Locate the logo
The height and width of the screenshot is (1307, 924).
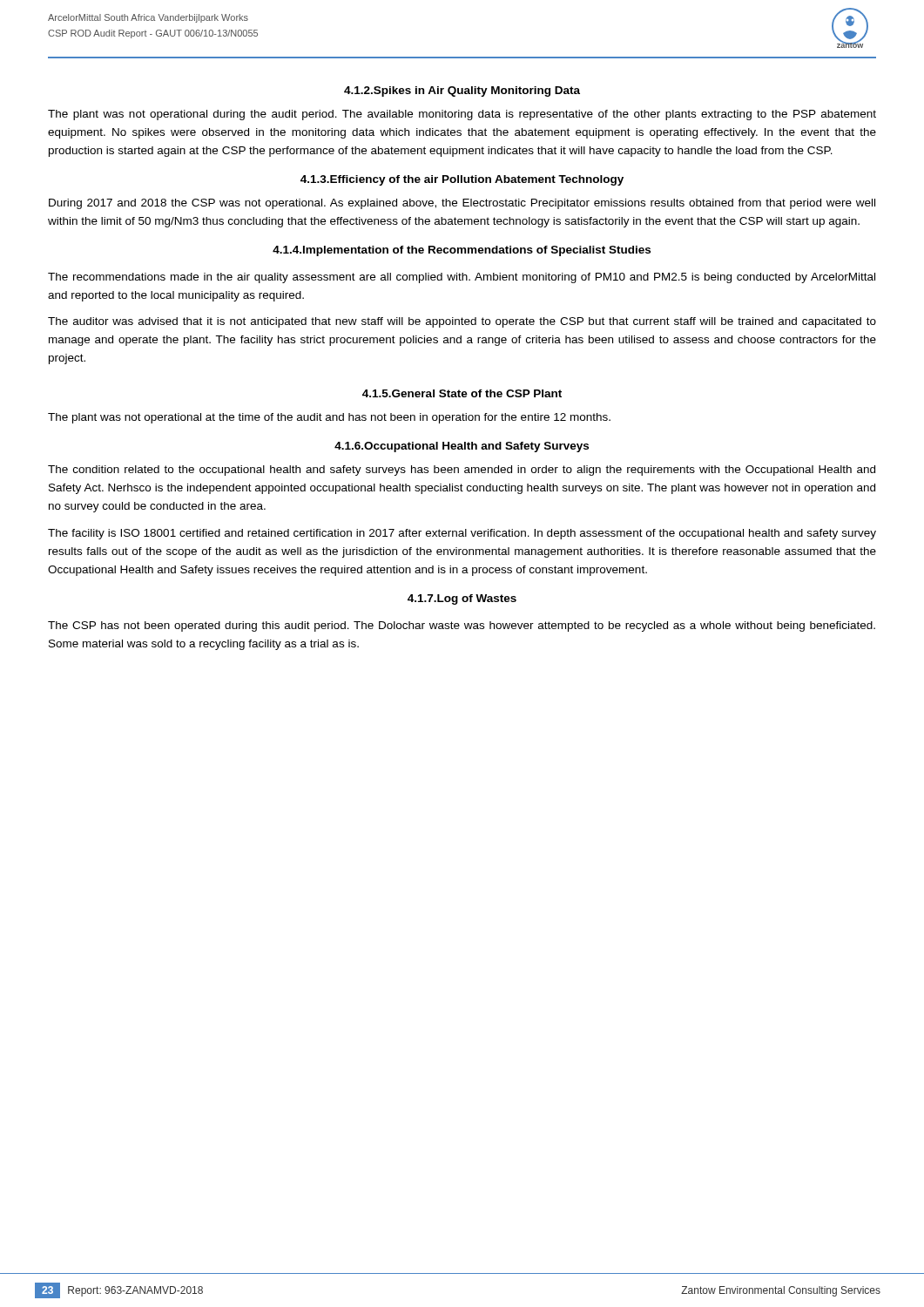tap(850, 29)
